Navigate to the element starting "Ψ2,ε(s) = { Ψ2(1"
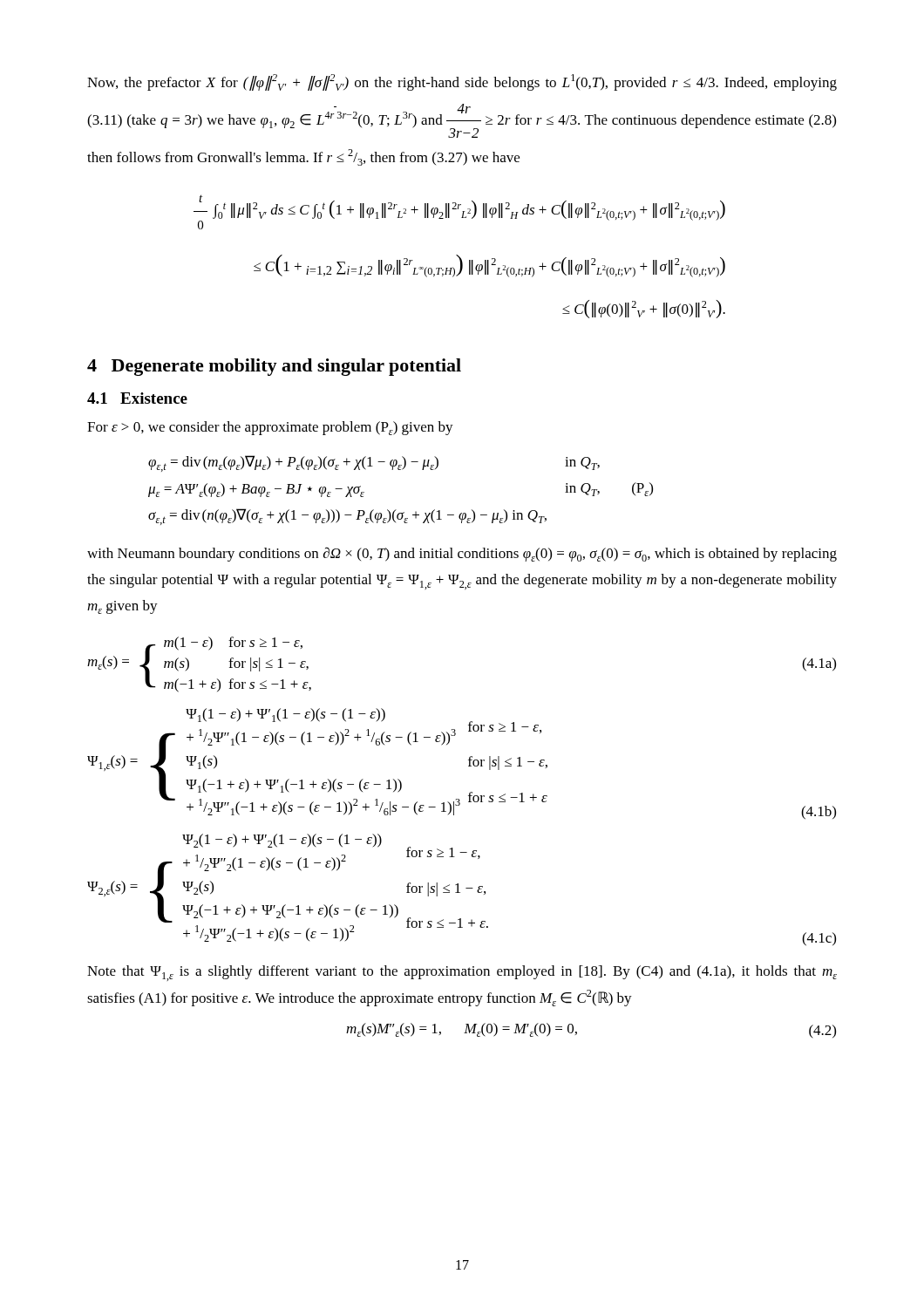 pyautogui.click(x=462, y=888)
